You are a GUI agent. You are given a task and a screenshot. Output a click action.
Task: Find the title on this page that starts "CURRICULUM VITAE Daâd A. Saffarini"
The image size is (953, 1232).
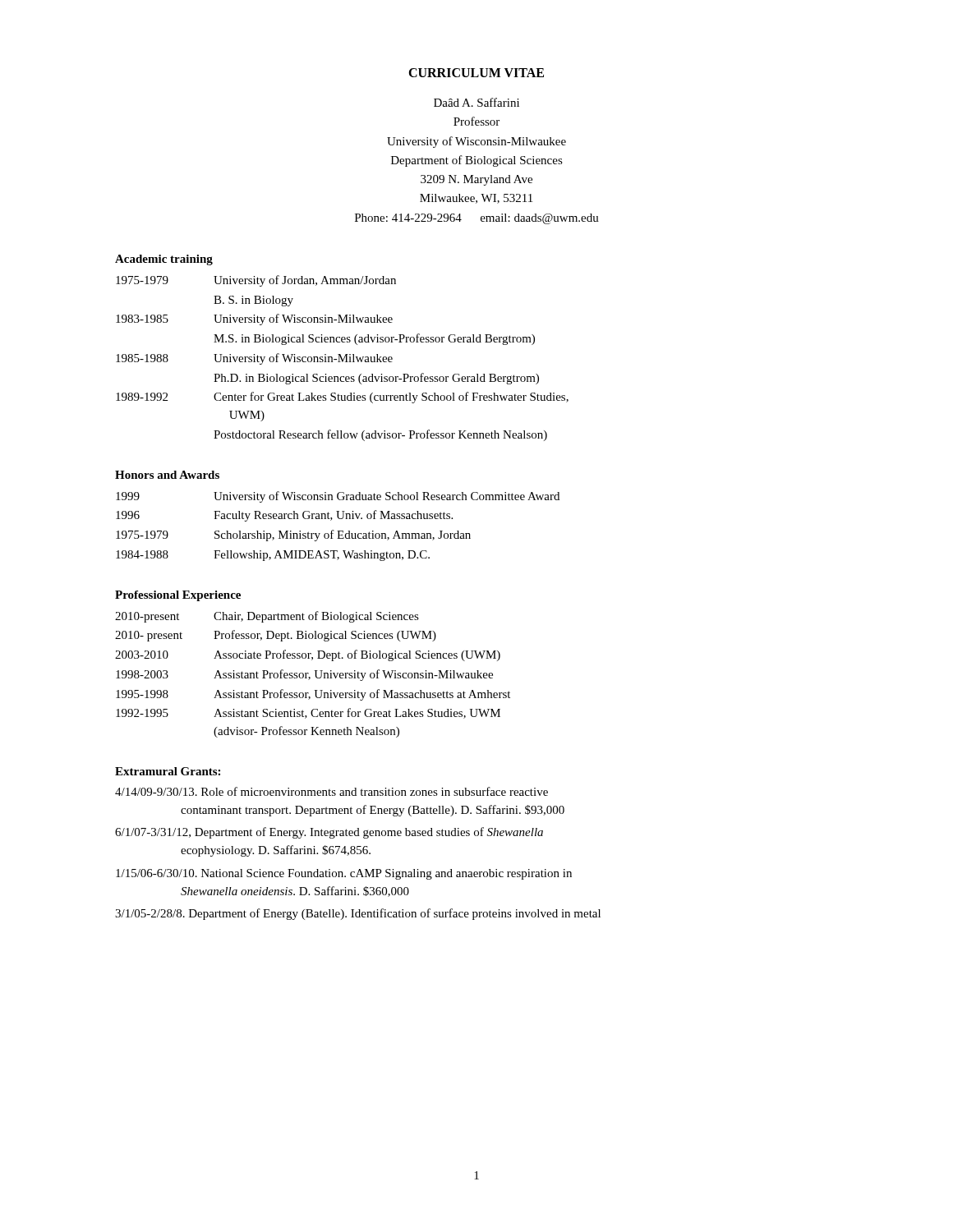[x=476, y=146]
